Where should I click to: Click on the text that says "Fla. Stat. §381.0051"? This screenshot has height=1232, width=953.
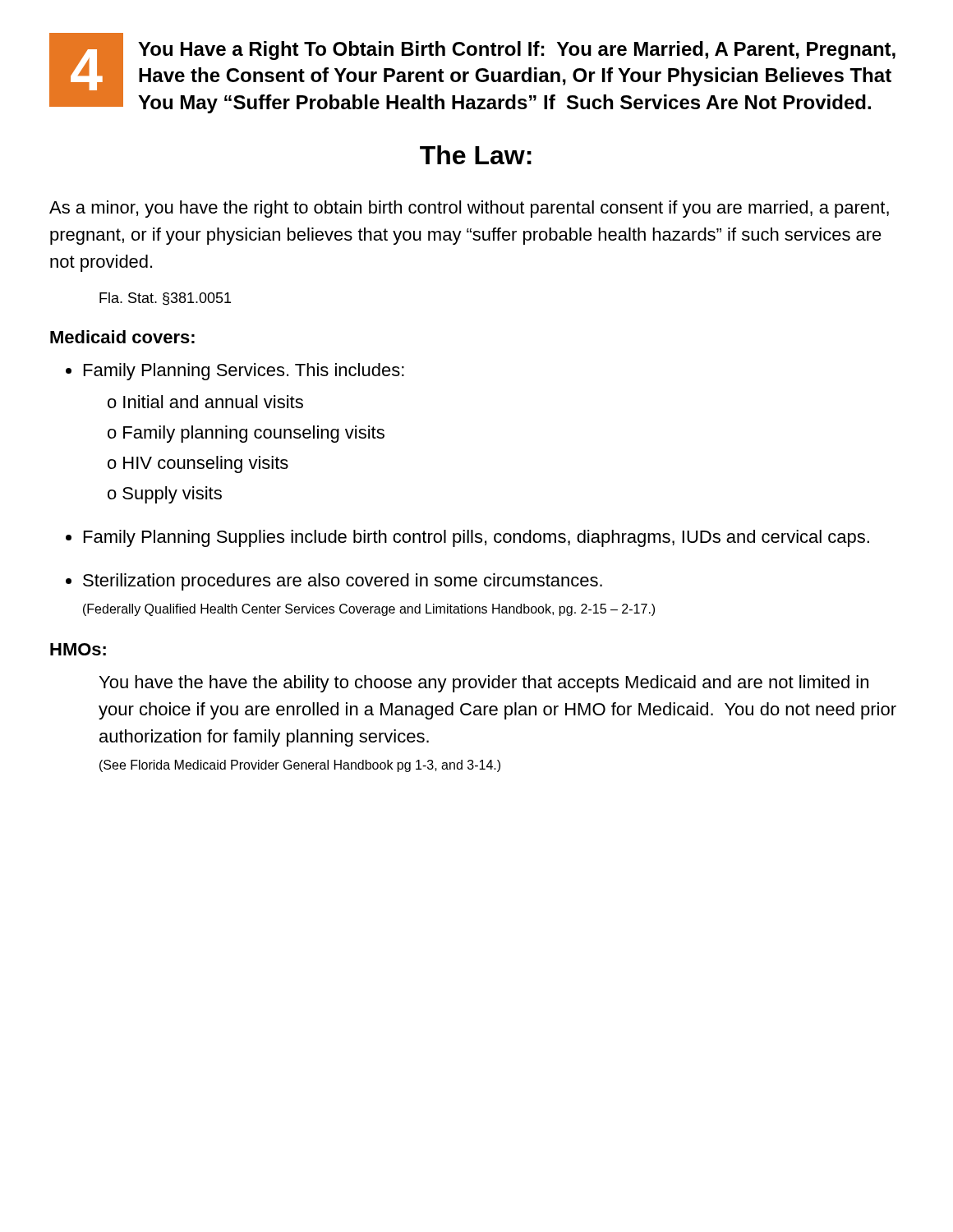click(165, 298)
